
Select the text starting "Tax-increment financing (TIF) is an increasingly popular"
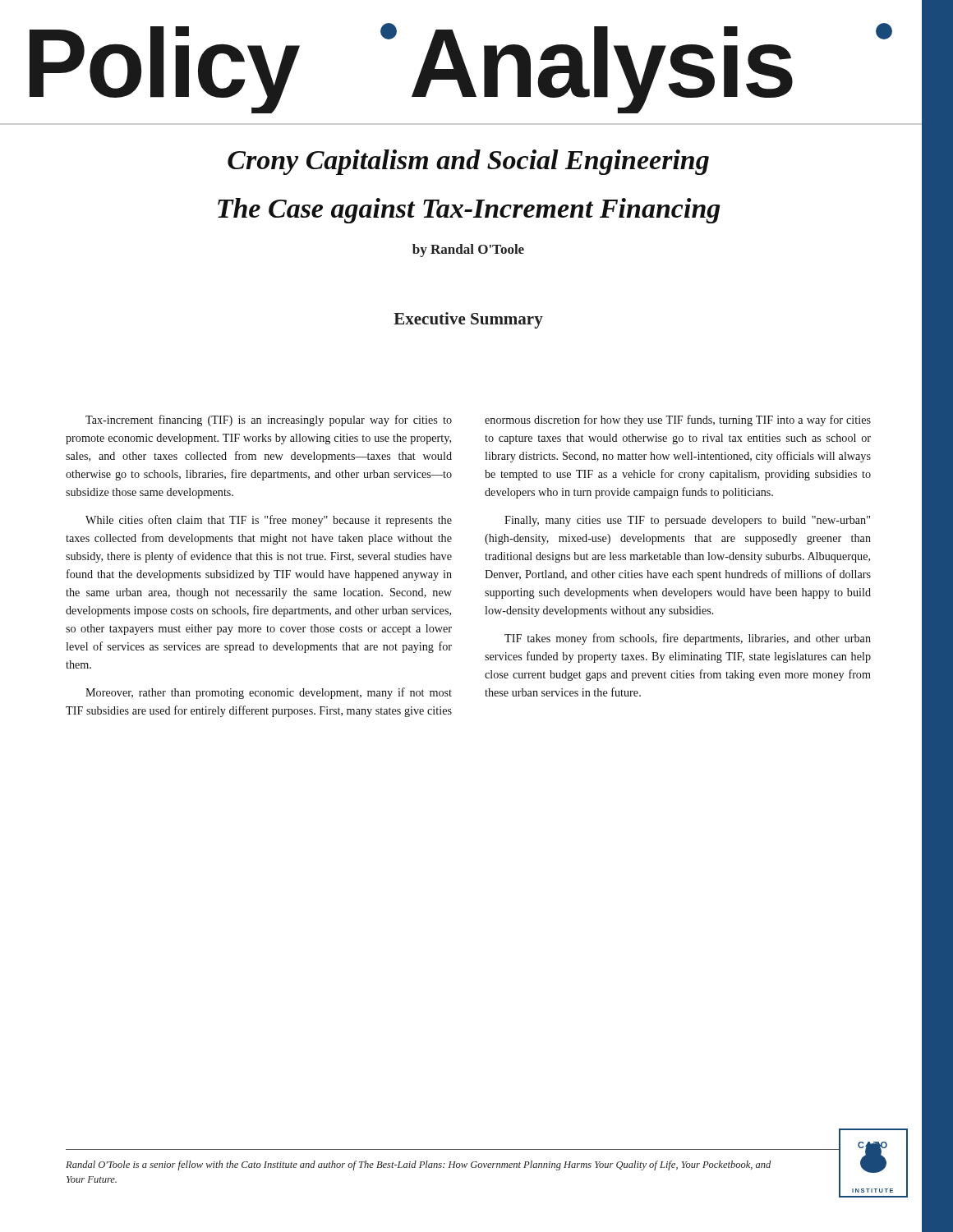click(x=274, y=420)
